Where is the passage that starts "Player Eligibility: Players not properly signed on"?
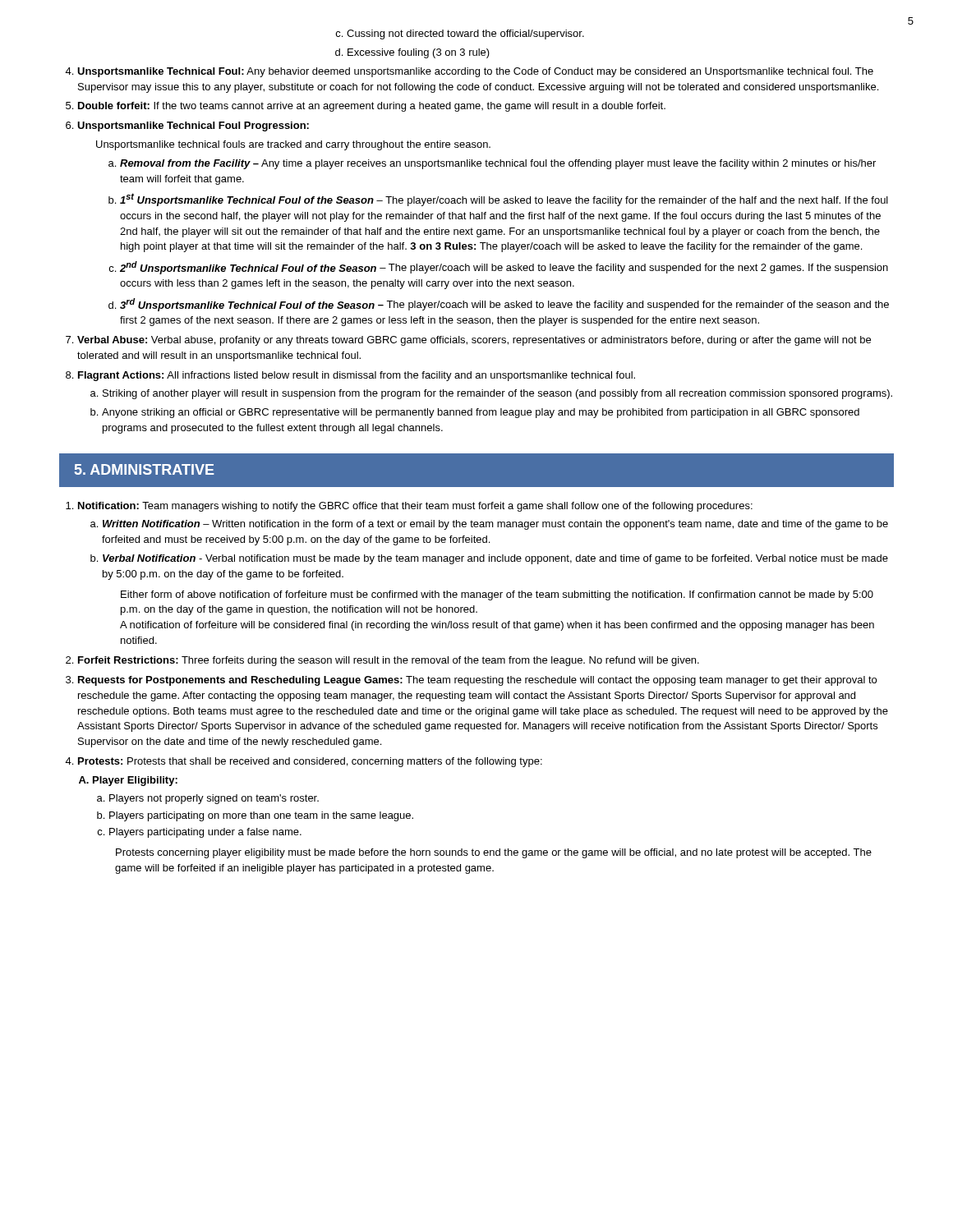This screenshot has width=953, height=1232. click(x=135, y=781)
